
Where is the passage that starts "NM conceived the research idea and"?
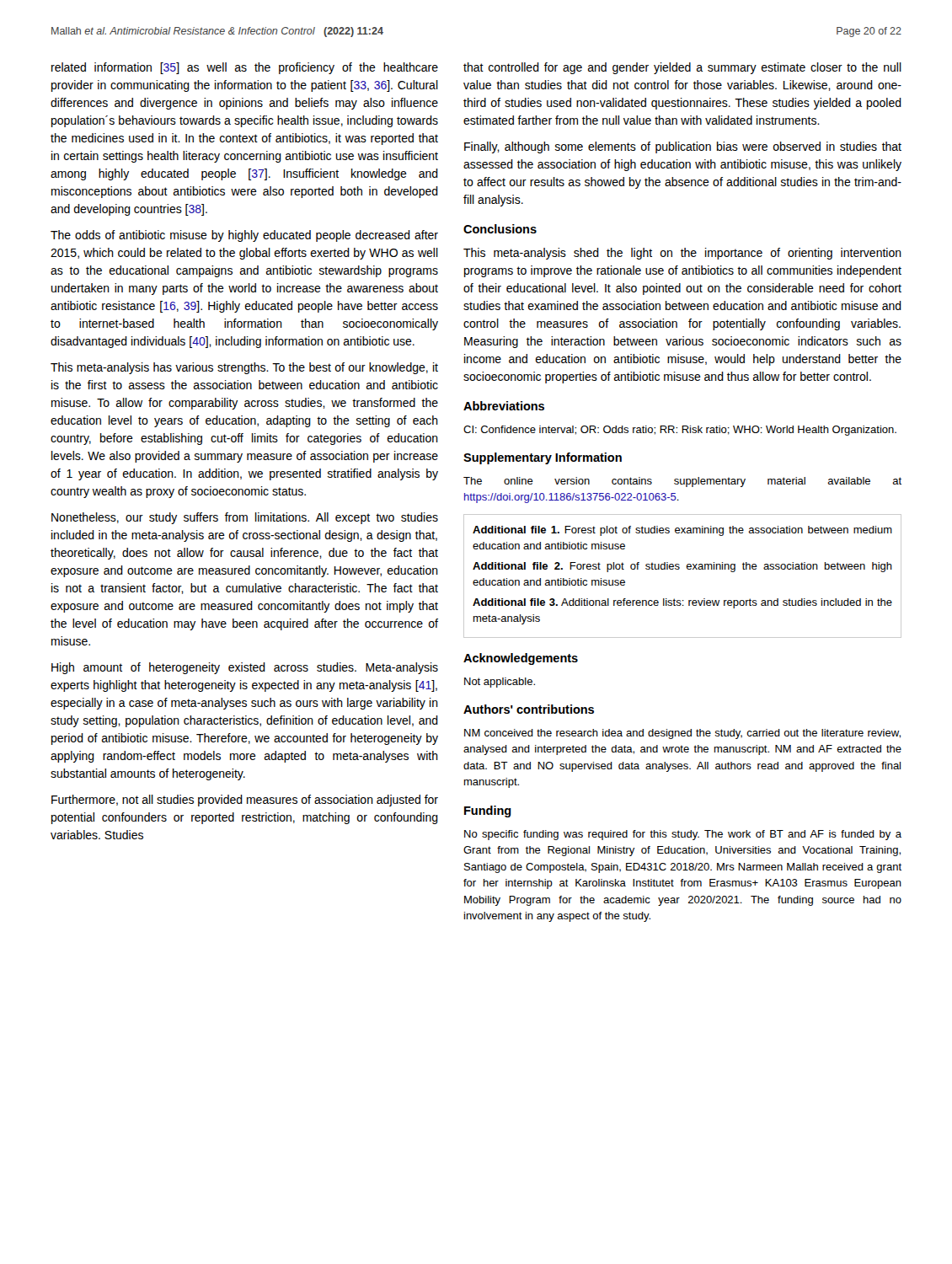pos(682,757)
